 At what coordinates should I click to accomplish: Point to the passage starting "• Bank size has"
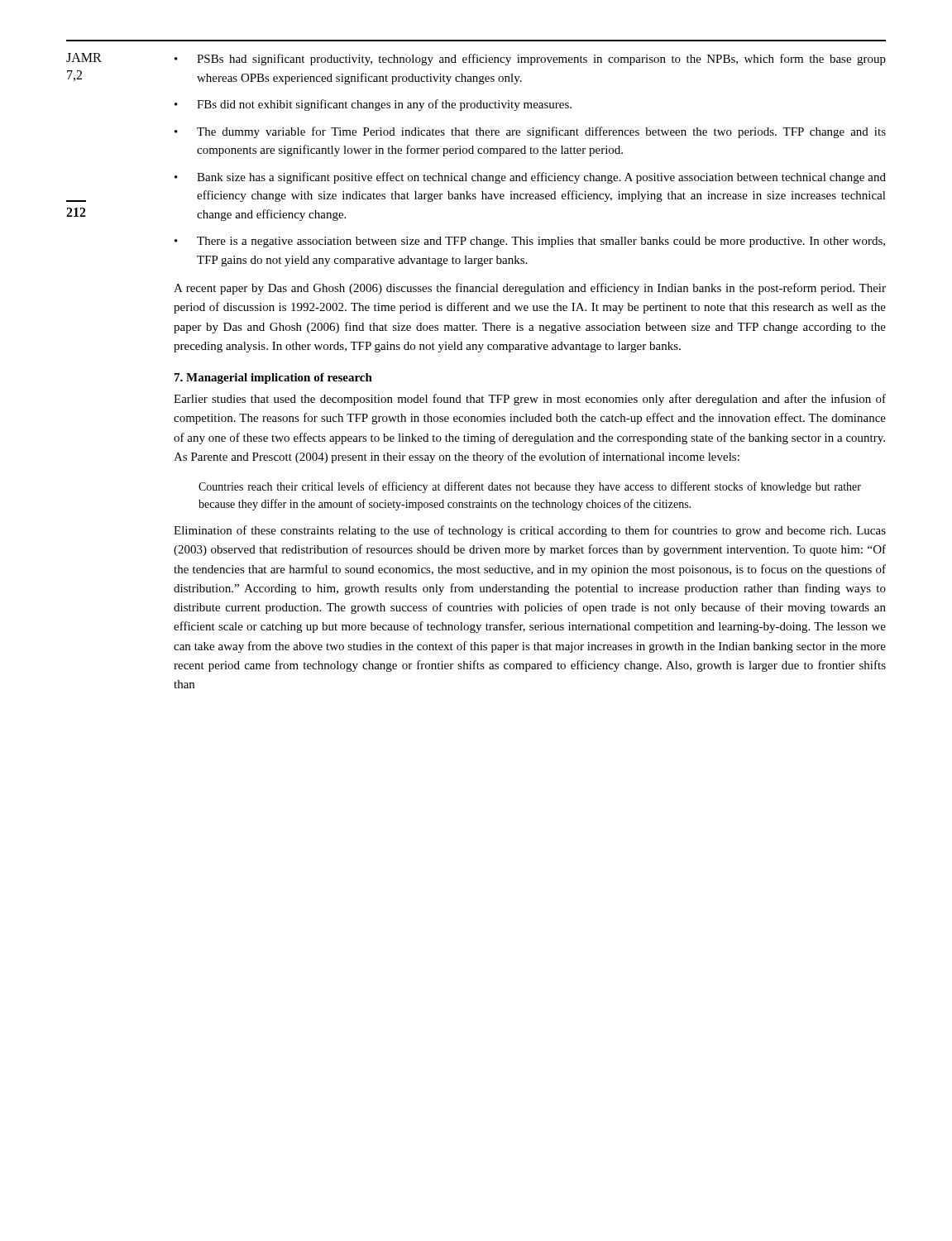tap(530, 195)
